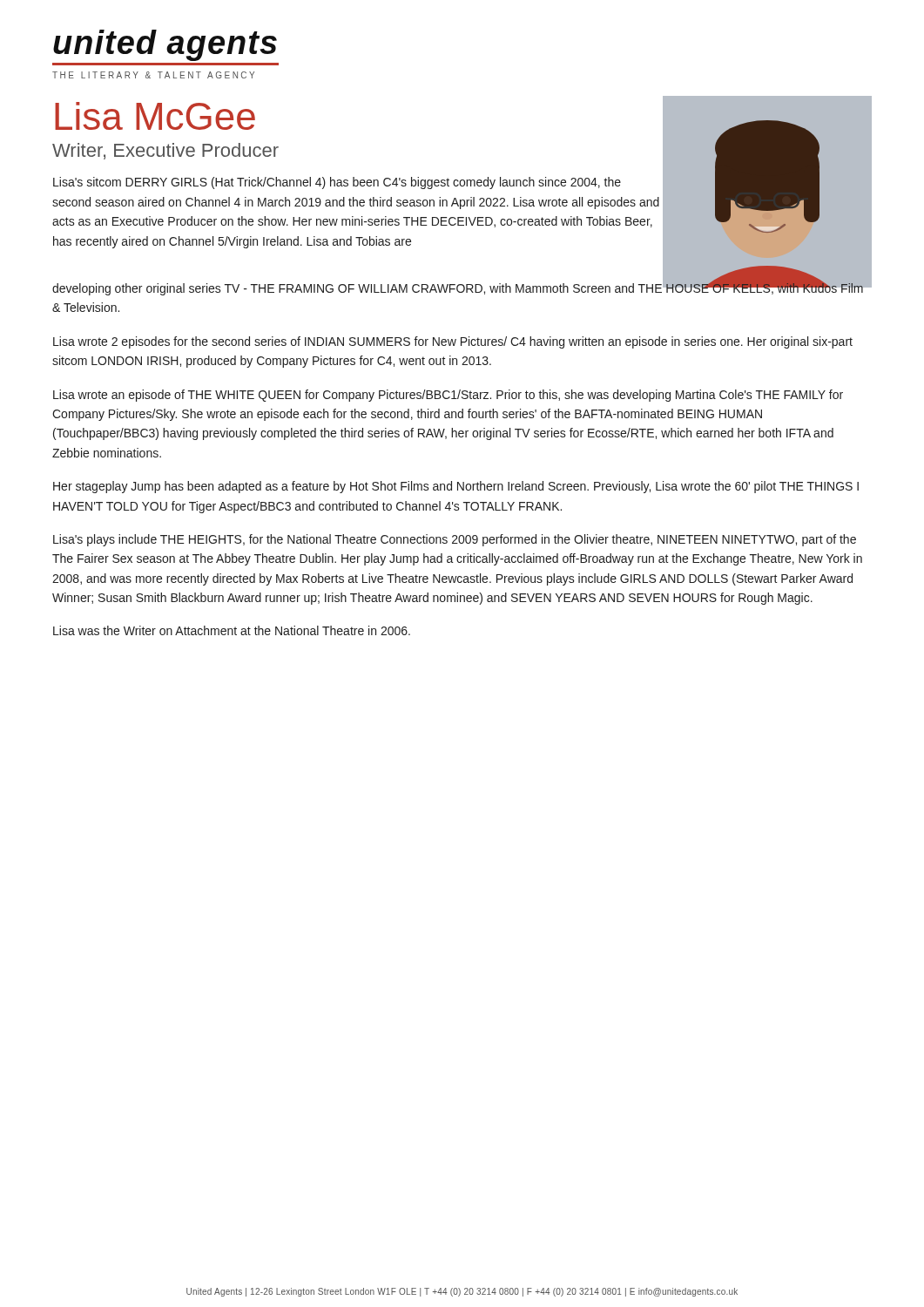924x1307 pixels.
Task: Select the text starting "Lisa was the"
Action: point(232,631)
